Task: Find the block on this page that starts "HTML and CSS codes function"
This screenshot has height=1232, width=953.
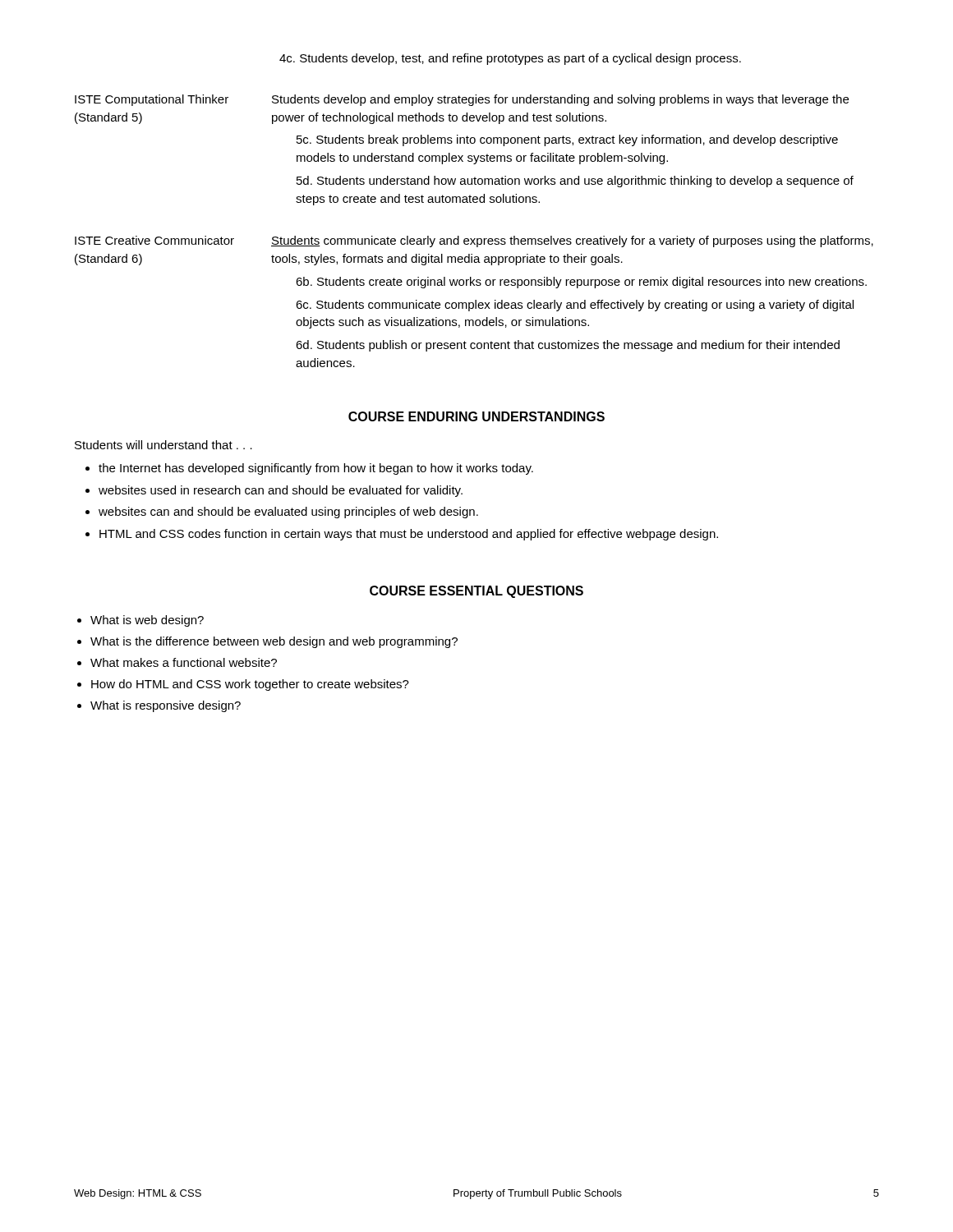Action: pyautogui.click(x=409, y=533)
